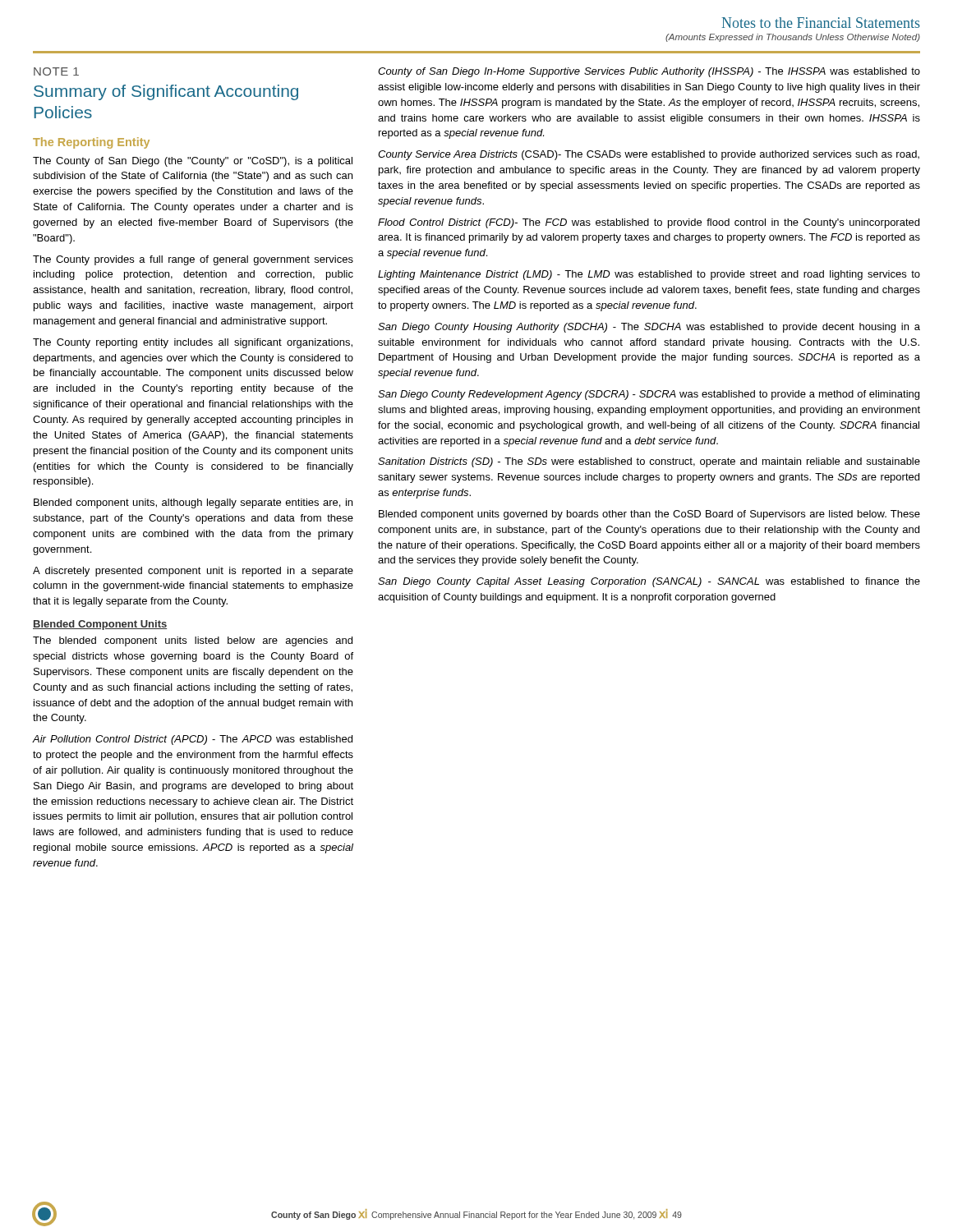Click on the text starting "A discretely presented component unit"
The image size is (953, 1232).
click(193, 586)
